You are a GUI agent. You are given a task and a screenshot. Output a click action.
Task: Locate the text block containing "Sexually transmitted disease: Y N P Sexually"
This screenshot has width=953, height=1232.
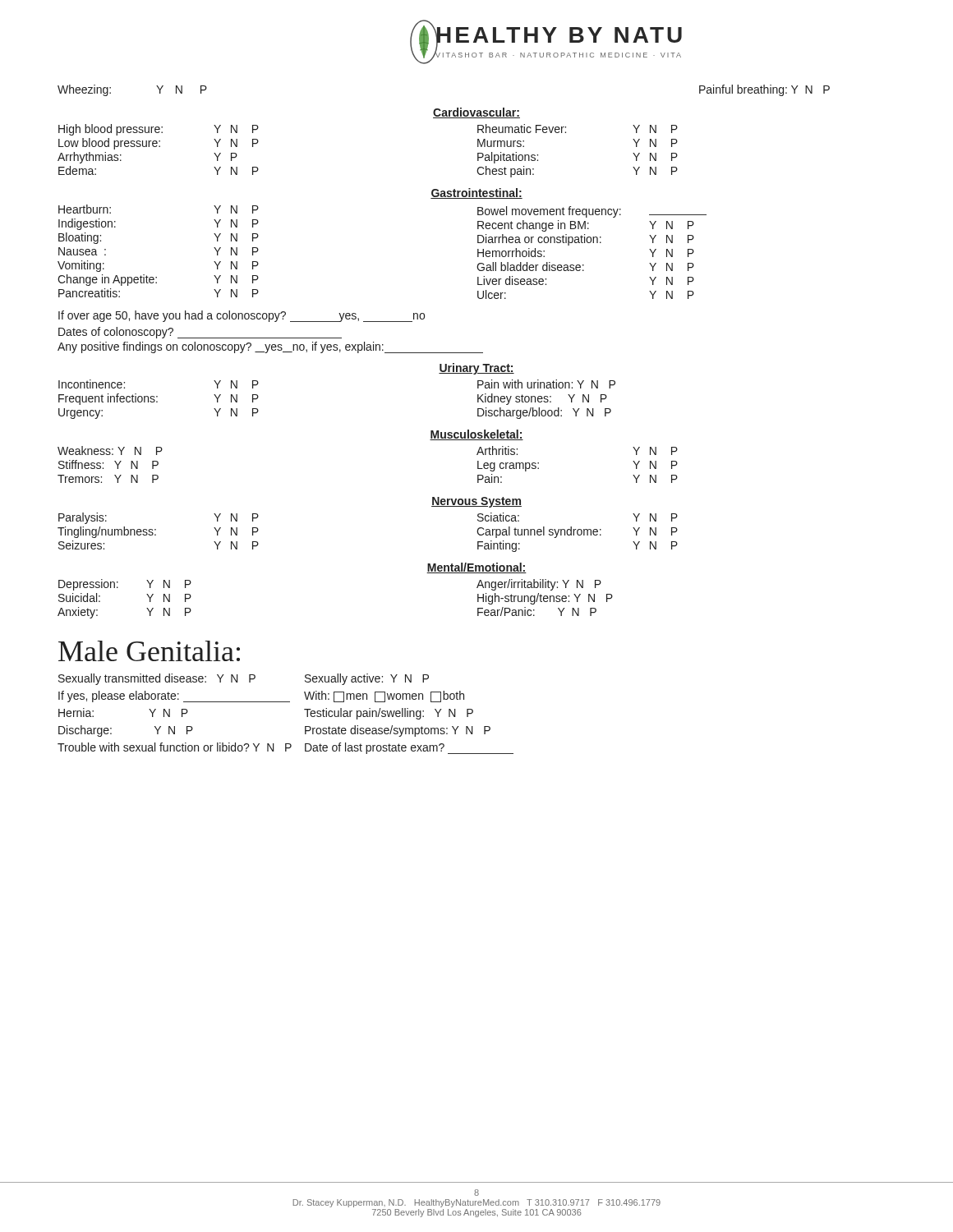(x=476, y=713)
